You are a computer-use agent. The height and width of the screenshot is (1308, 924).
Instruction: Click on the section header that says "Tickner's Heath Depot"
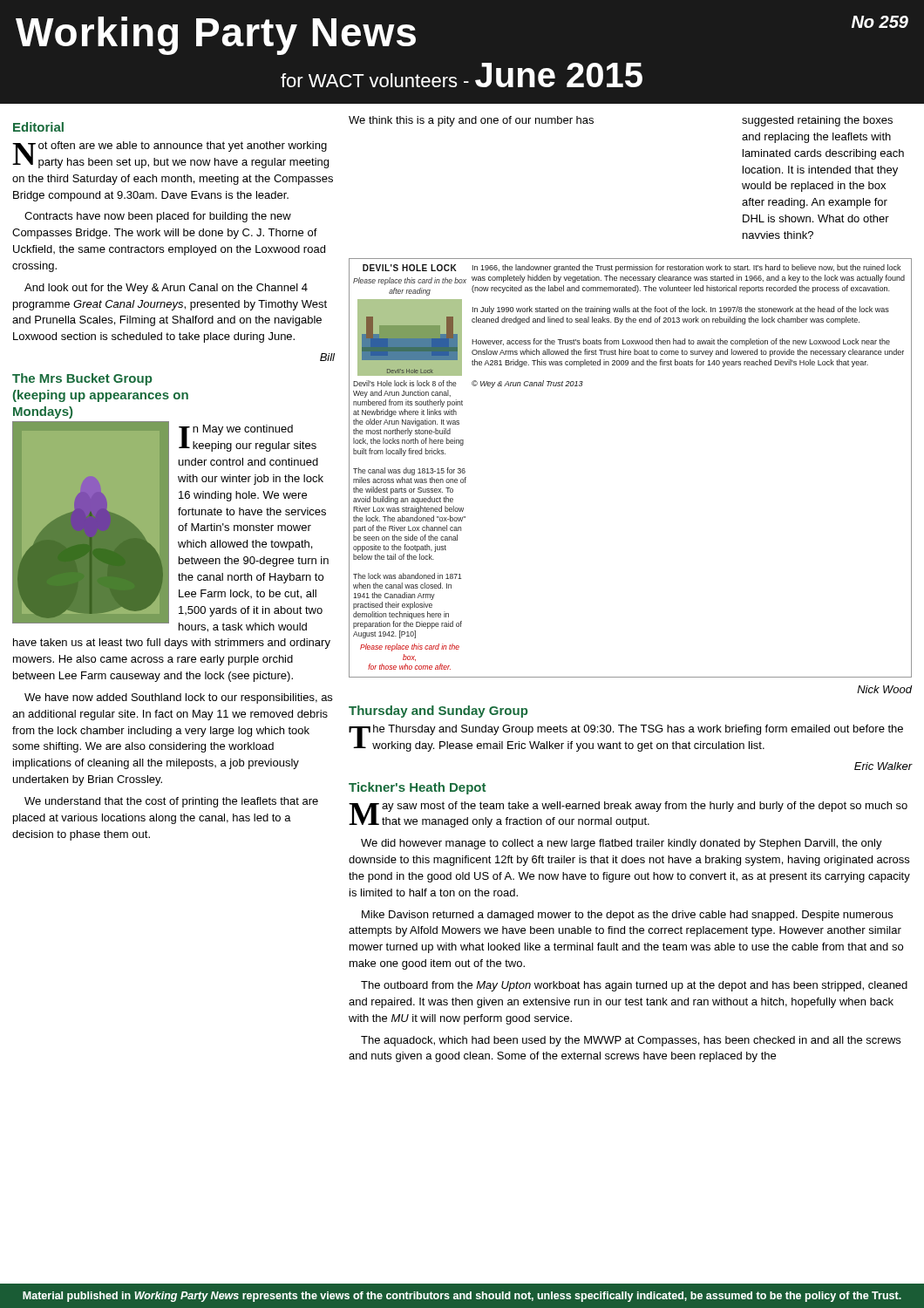point(417,787)
